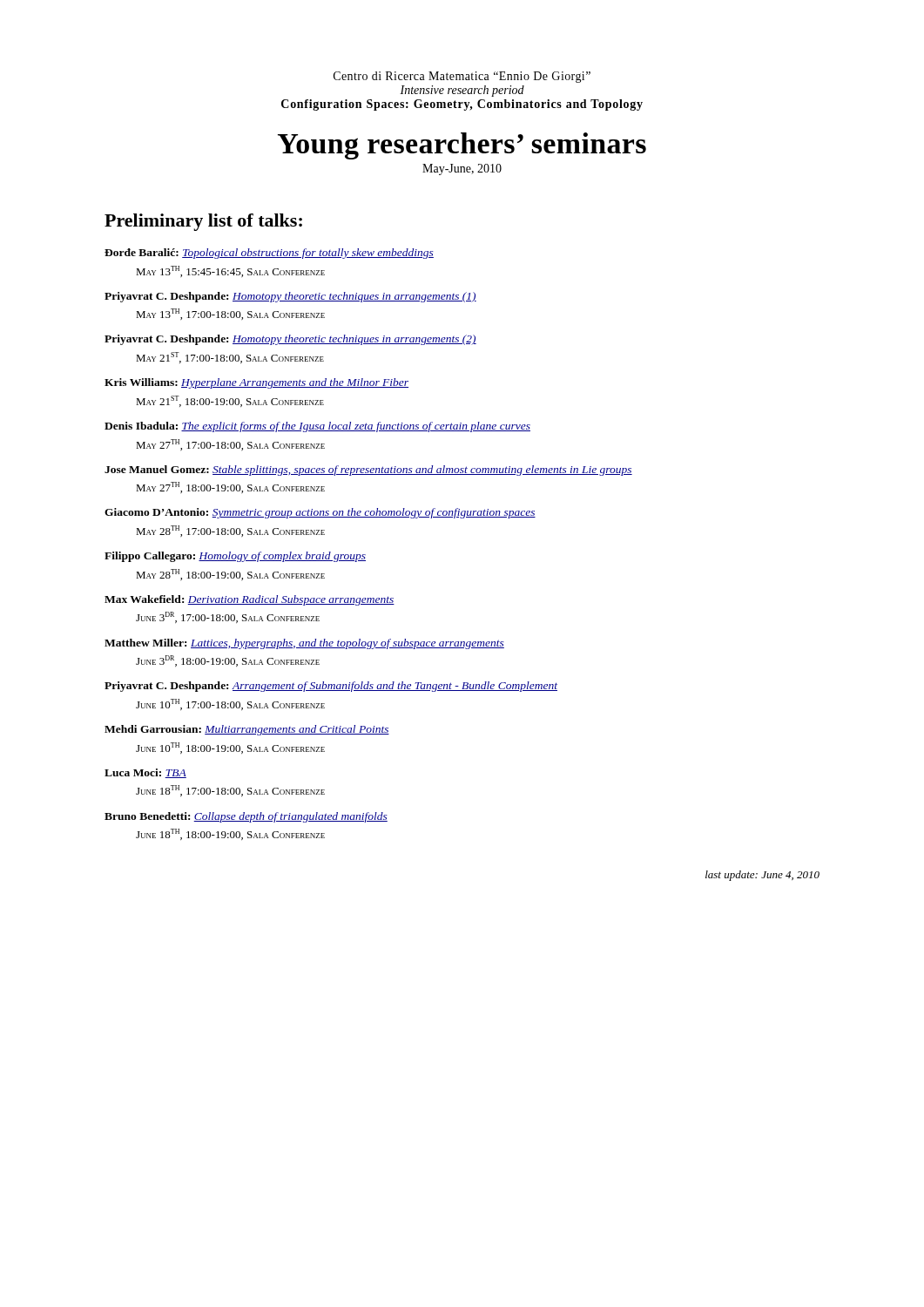Locate the list item containing "Giacomo D’Antonio: Symmetric group actions"
The width and height of the screenshot is (924, 1307).
pos(462,523)
